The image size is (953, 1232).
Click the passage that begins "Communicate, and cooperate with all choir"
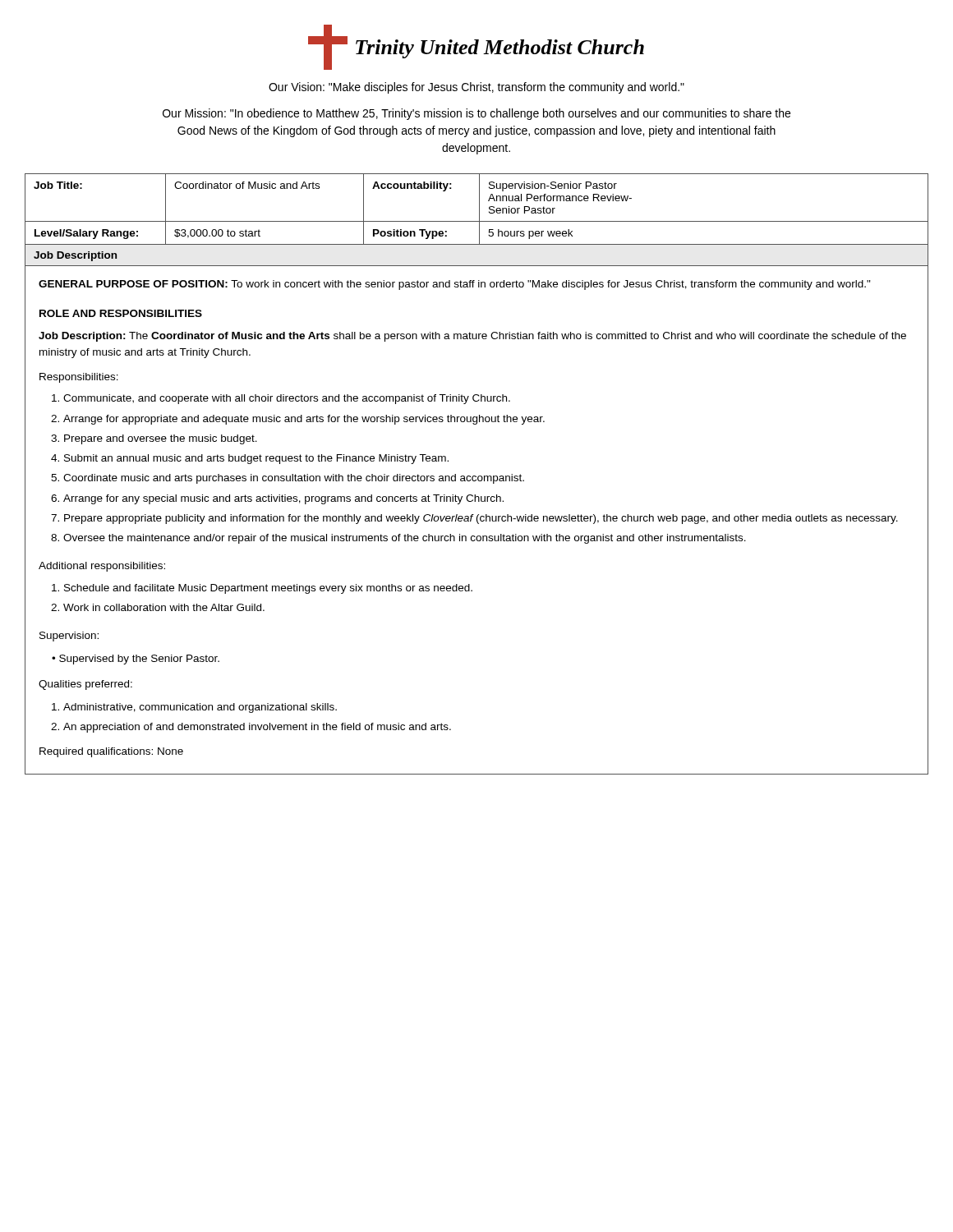click(287, 398)
